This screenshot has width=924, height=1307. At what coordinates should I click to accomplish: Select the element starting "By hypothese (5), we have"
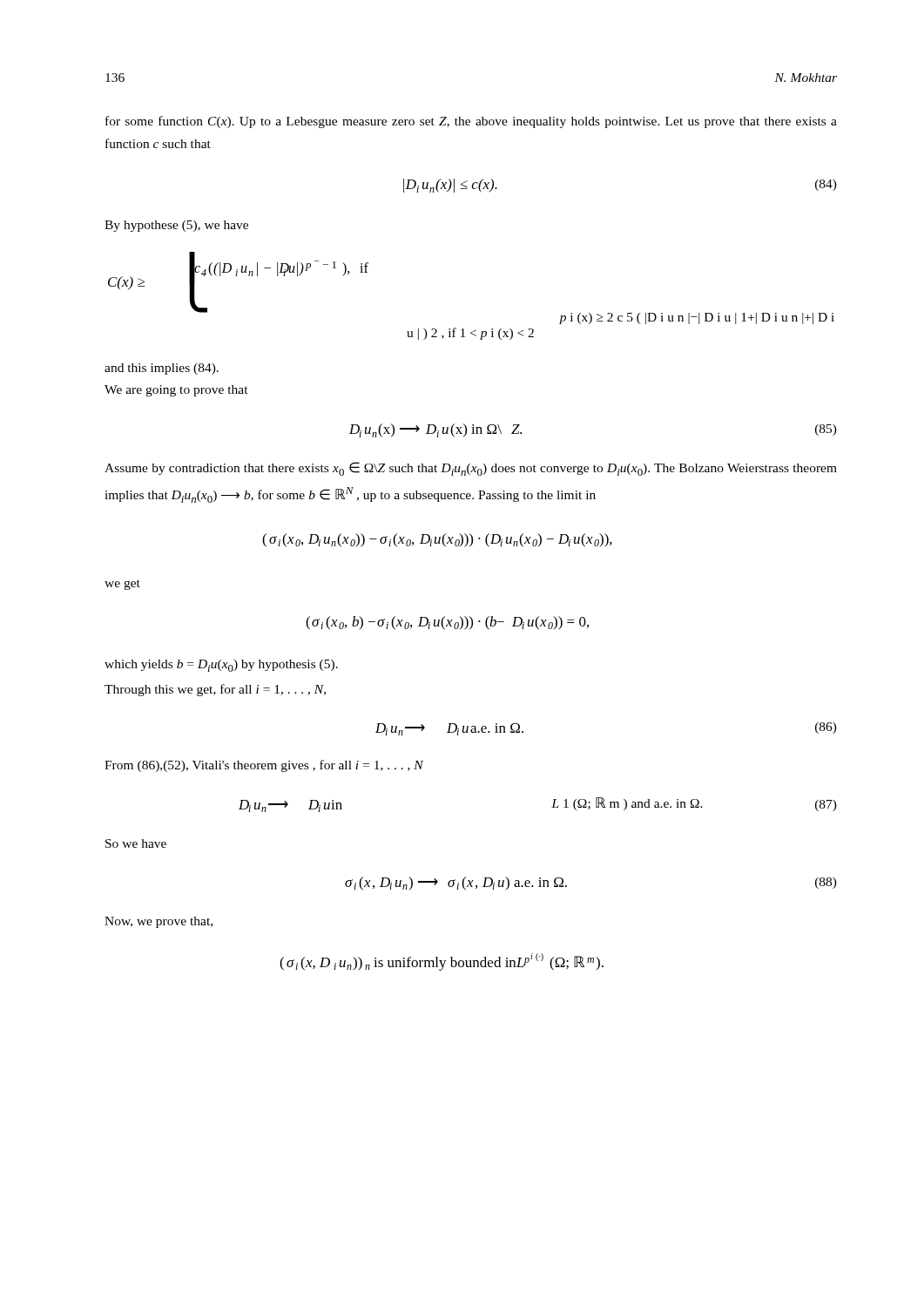[176, 226]
